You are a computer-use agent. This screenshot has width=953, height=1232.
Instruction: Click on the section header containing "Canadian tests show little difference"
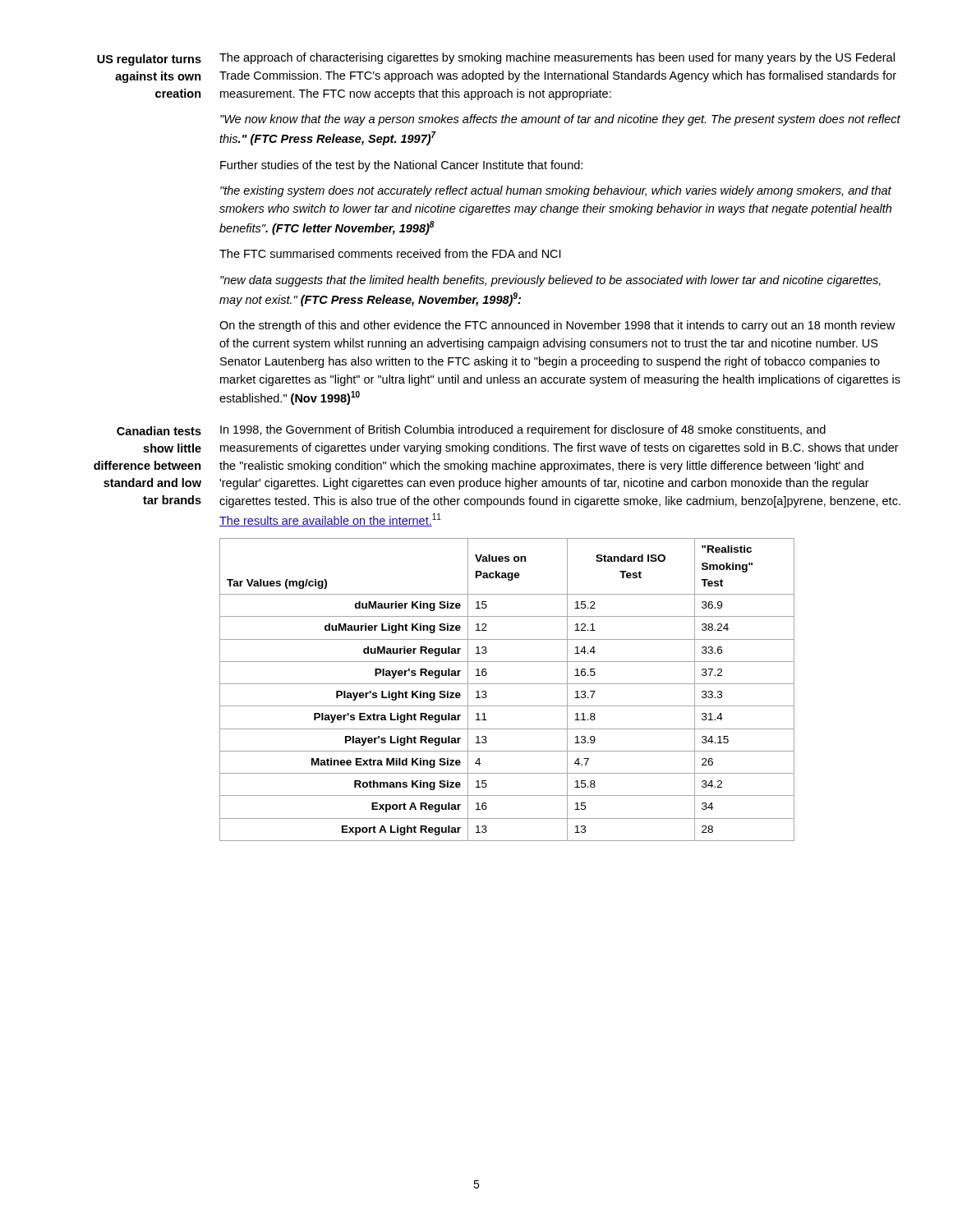(147, 466)
